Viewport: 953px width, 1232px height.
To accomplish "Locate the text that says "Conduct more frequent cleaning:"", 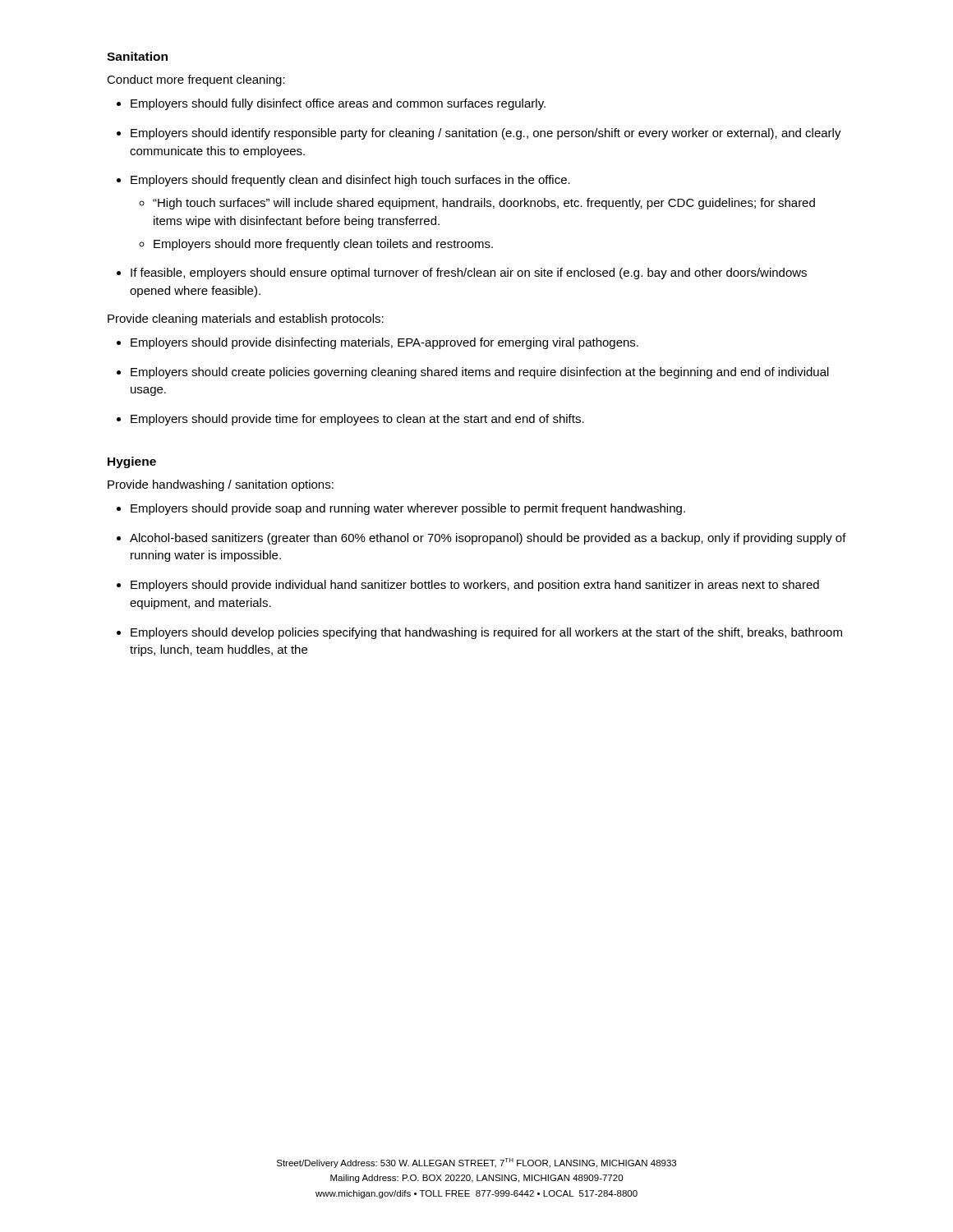I will pyautogui.click(x=196, y=80).
